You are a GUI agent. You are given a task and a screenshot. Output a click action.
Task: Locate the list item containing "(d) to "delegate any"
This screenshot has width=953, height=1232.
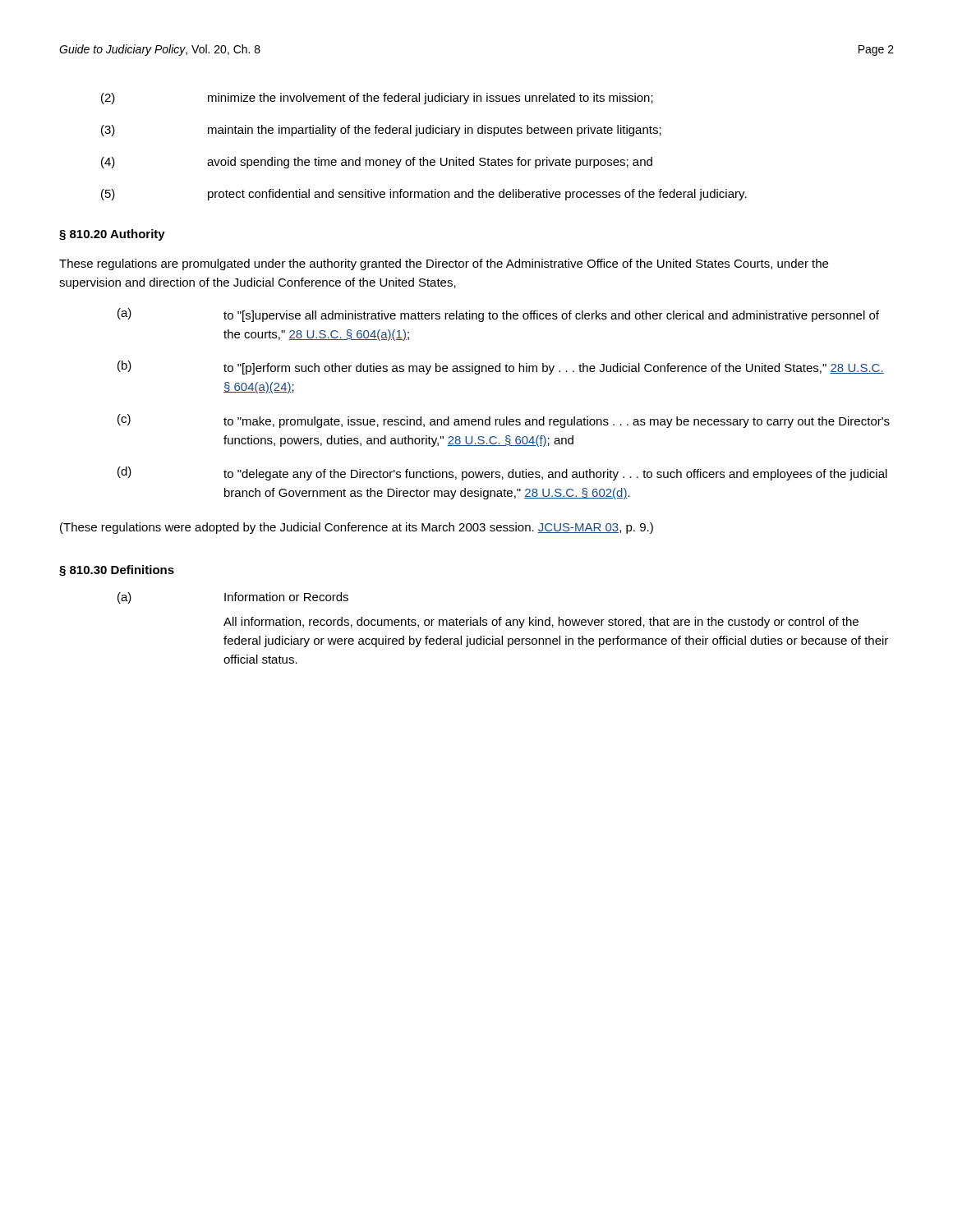476,483
